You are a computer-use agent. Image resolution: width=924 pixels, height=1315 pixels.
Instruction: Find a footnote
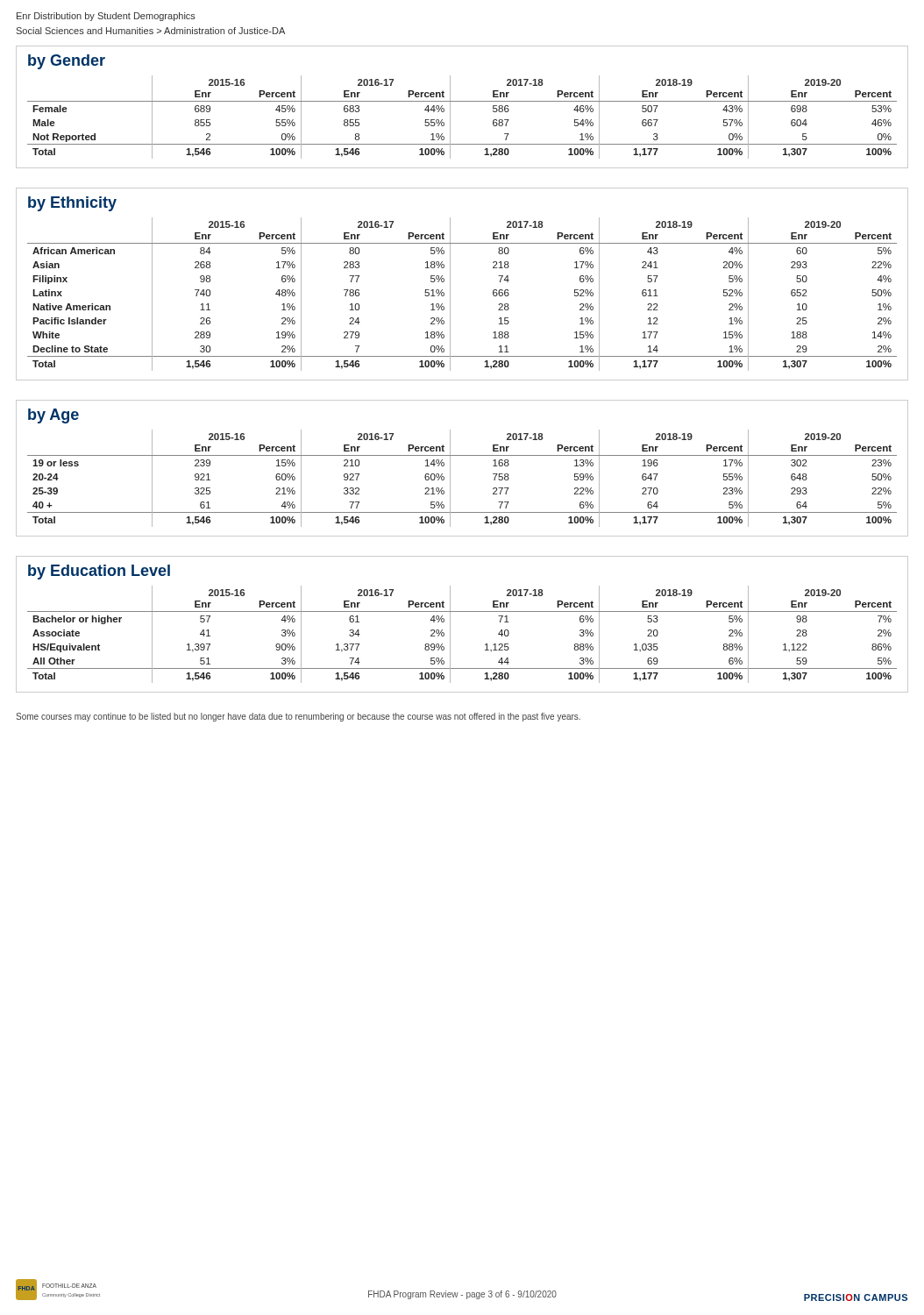(x=298, y=717)
